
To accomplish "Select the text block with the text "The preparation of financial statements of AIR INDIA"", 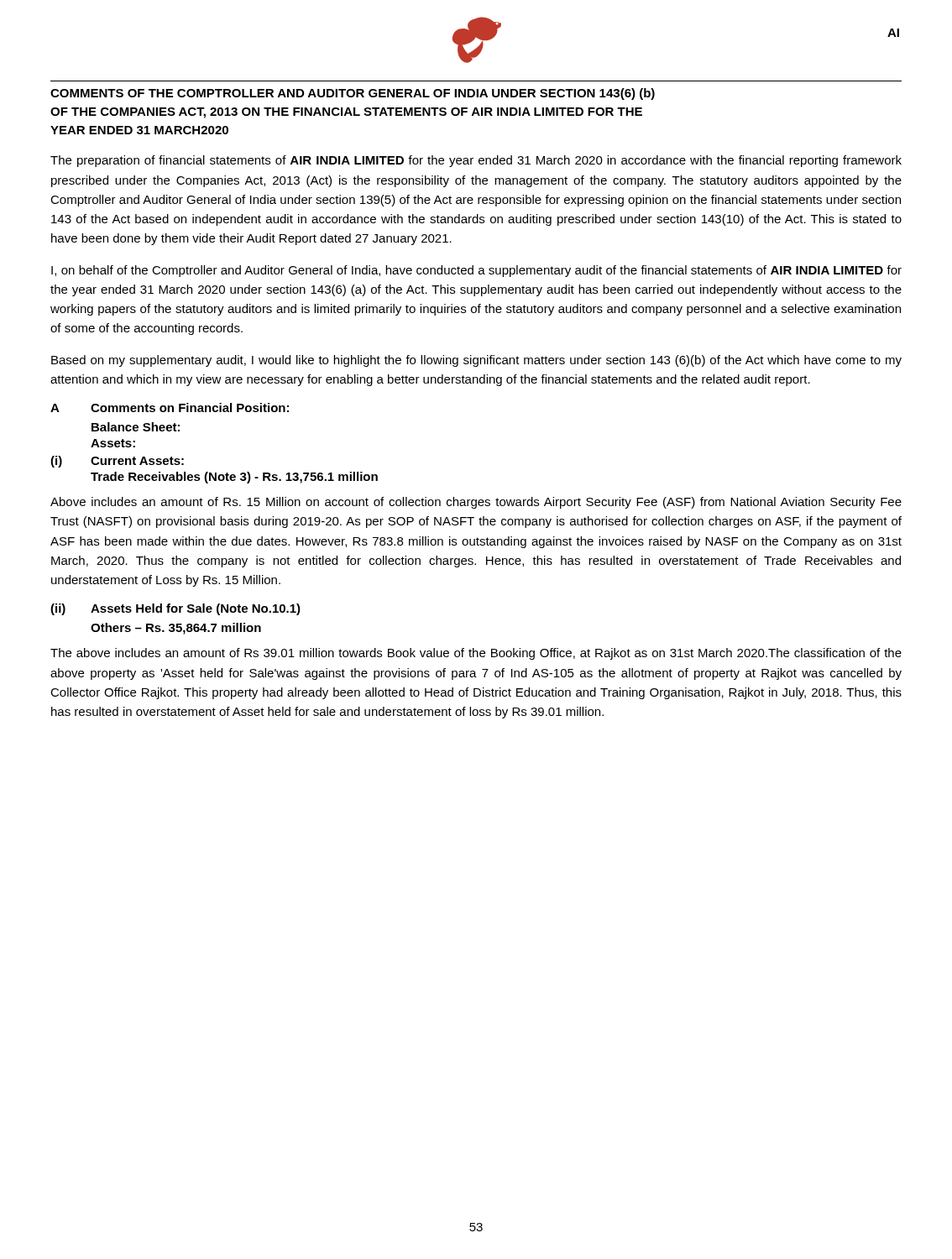I will 476,199.
